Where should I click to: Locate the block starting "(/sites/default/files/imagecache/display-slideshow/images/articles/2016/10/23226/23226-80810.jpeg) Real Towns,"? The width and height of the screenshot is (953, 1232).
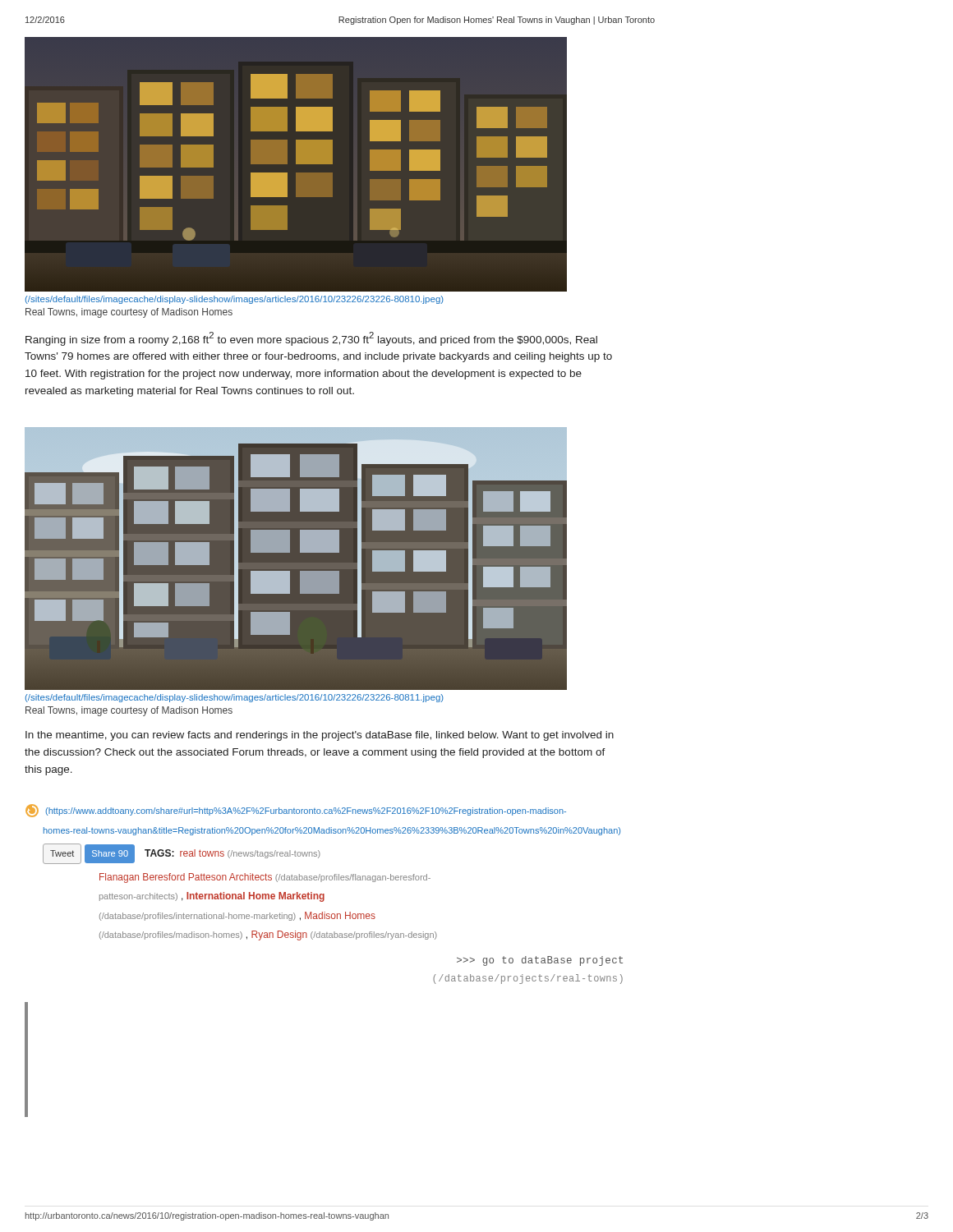tap(296, 306)
